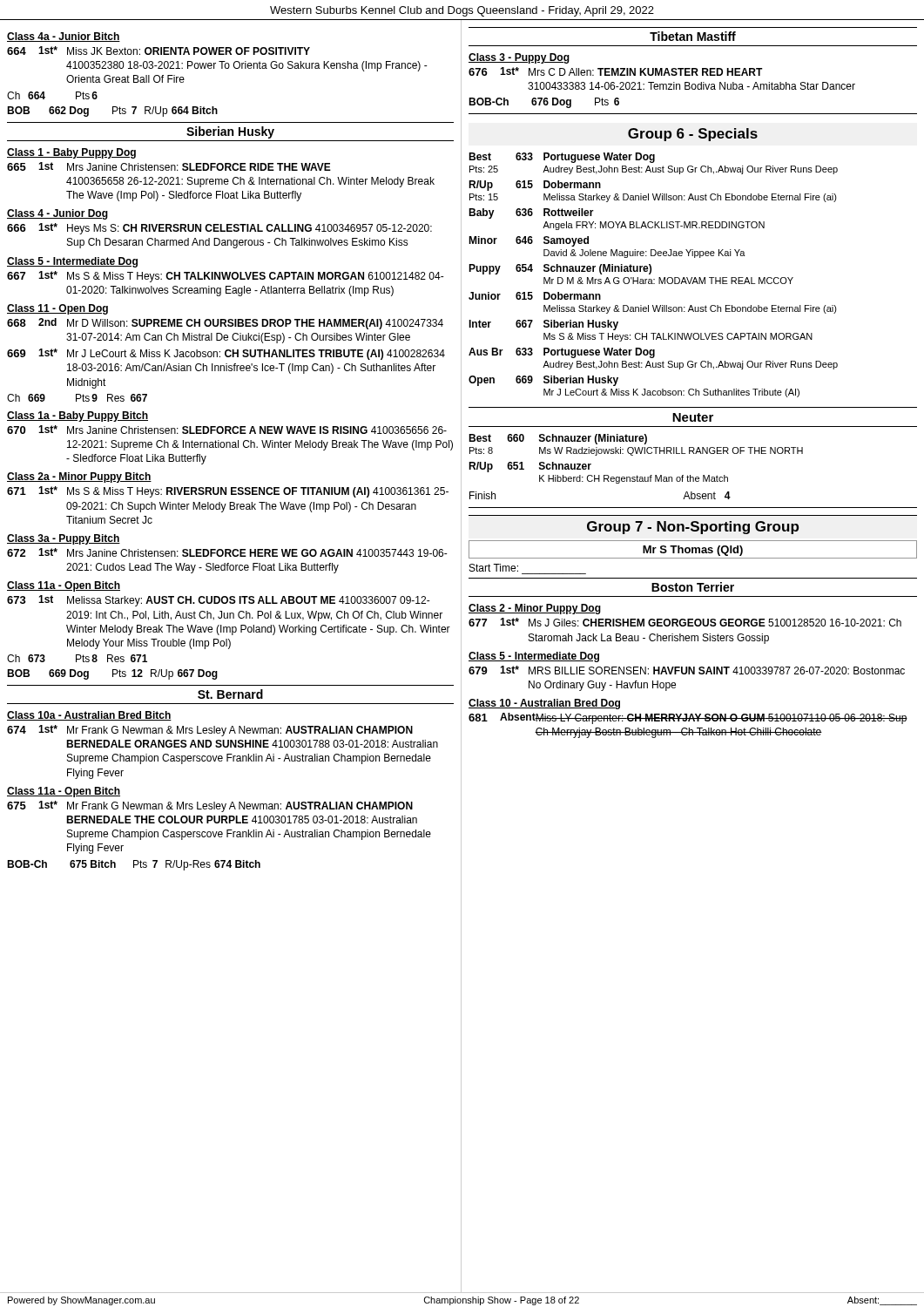Select the table that reads "Portuguese Water Dog"
The width and height of the screenshot is (924, 1307).
[693, 275]
